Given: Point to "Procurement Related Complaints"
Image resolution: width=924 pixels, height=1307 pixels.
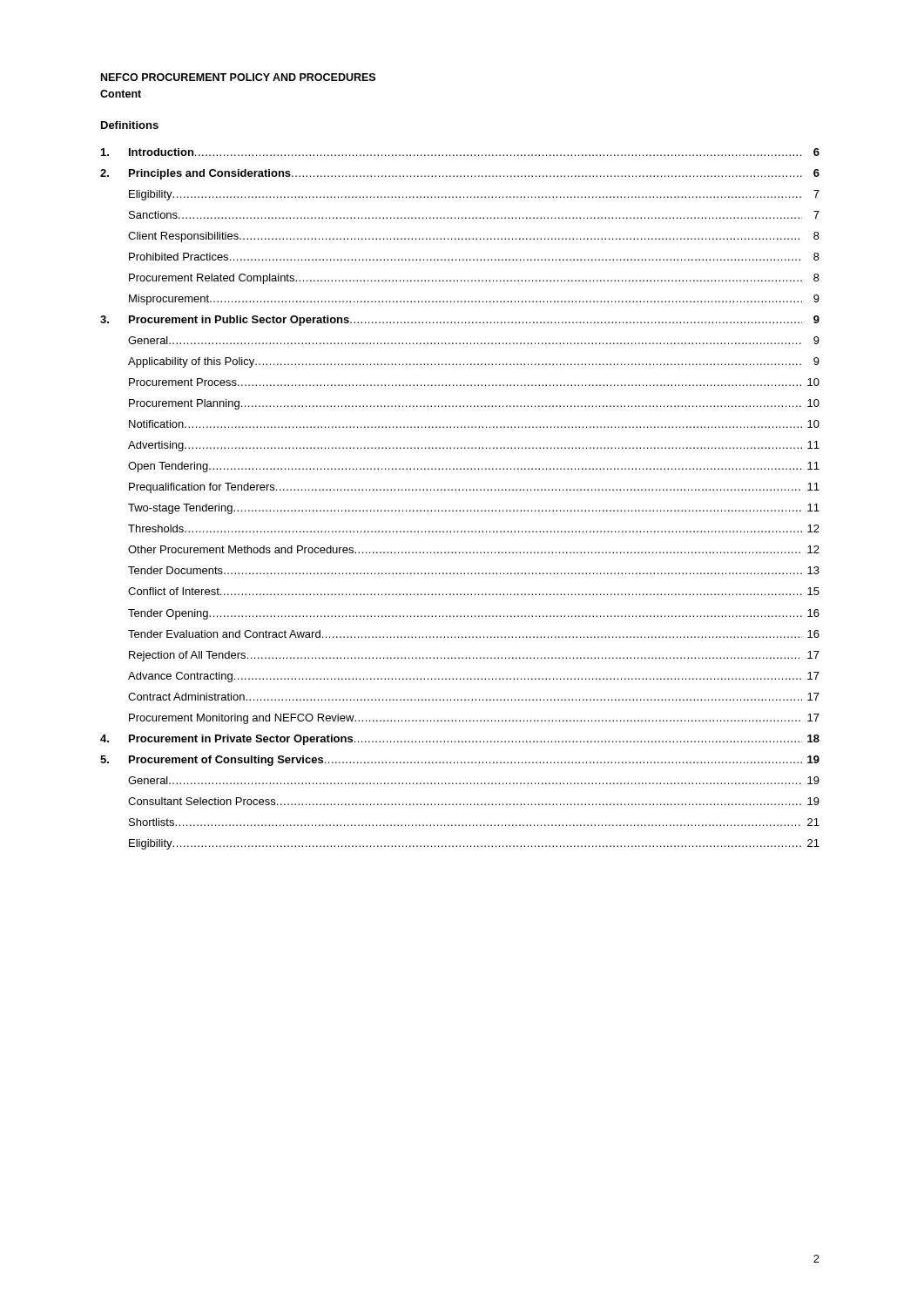Looking at the screenshot, I should pos(474,278).
